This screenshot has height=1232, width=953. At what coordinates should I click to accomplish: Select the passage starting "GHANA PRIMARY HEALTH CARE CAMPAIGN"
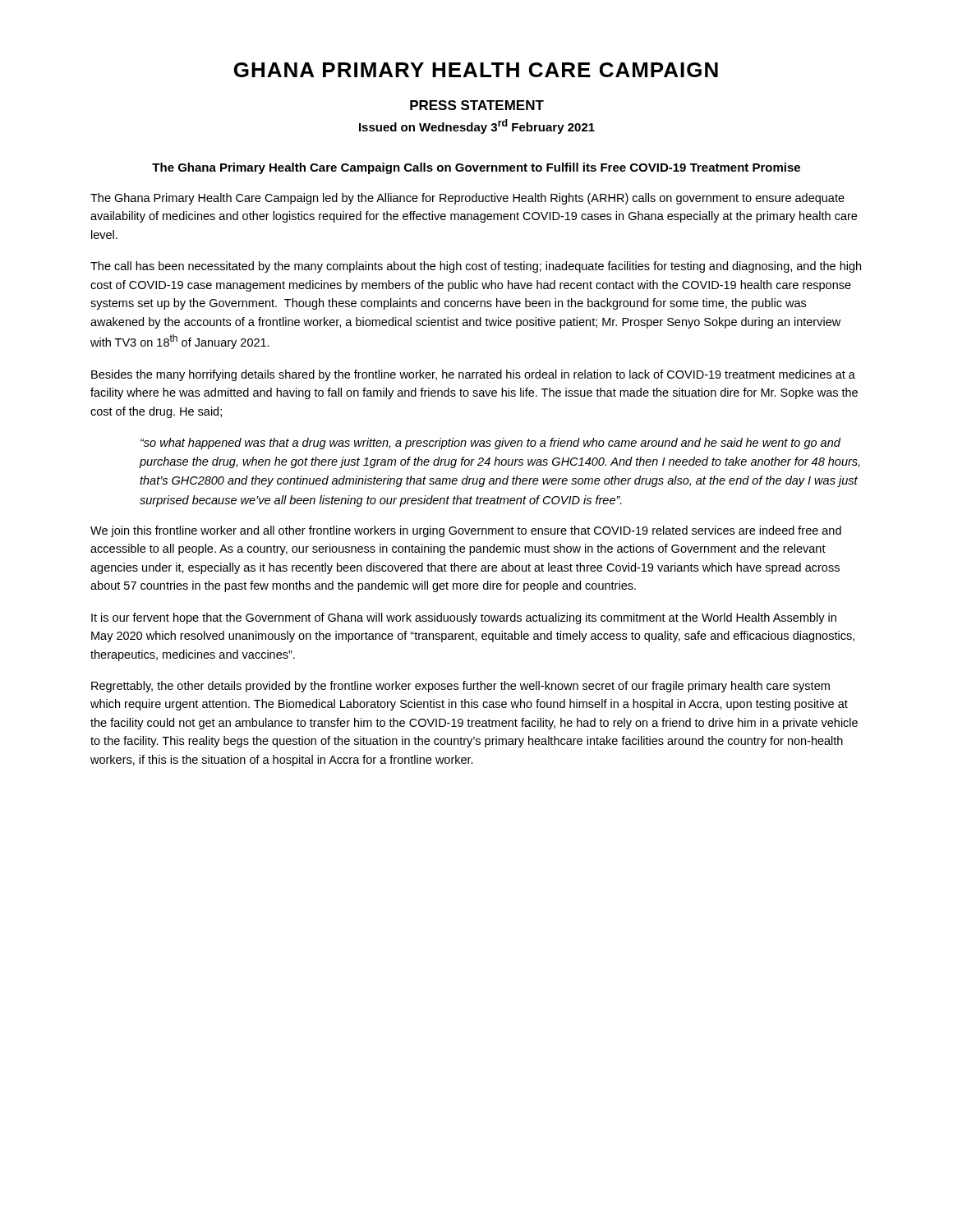pos(476,70)
